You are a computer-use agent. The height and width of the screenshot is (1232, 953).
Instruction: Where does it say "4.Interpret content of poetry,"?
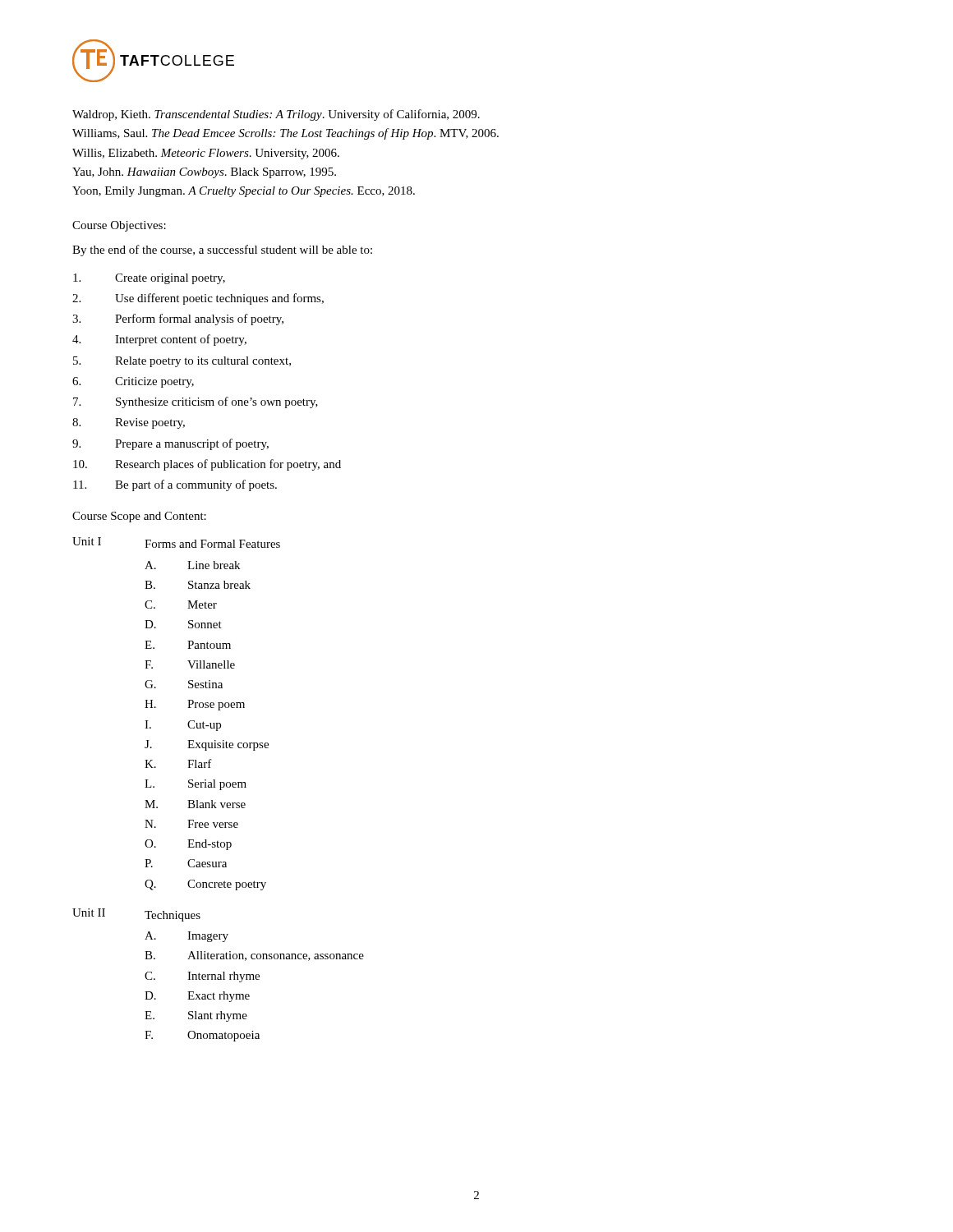tap(160, 340)
